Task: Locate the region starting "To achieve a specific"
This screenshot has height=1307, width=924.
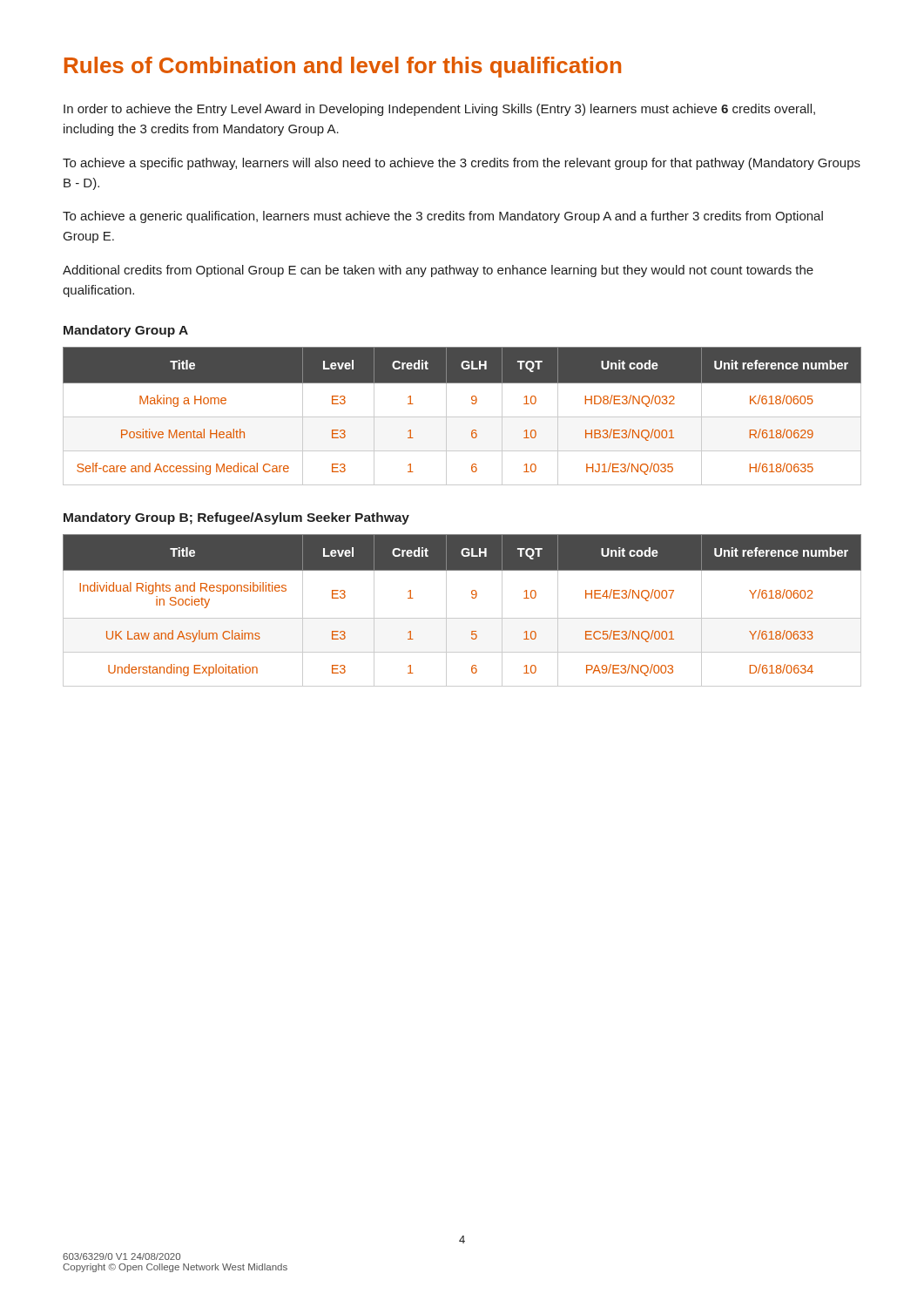Action: tap(462, 172)
